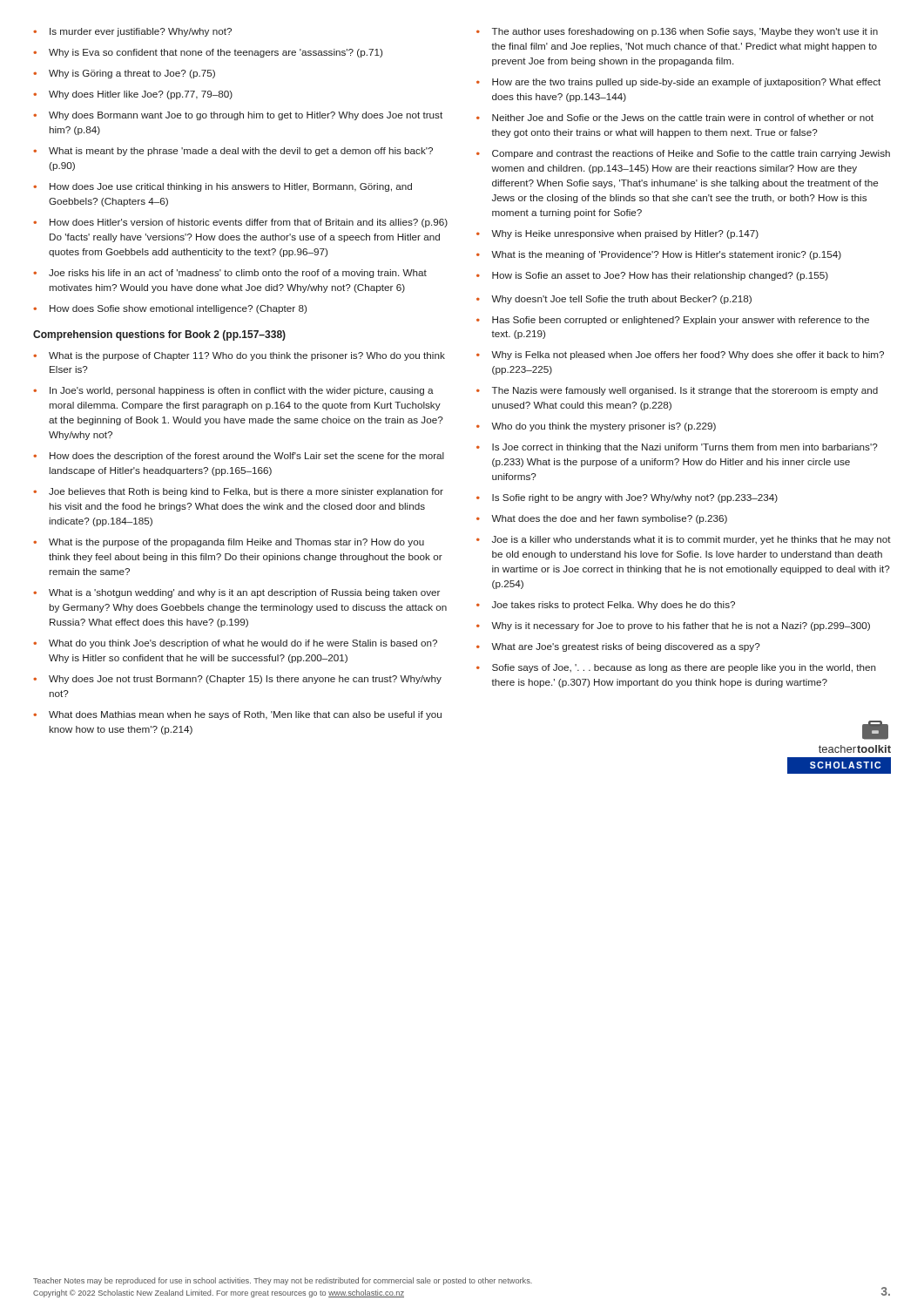This screenshot has height=1307, width=924.
Task: Click on the region starting "Joe takes risks to protect Felka."
Action: 613,604
